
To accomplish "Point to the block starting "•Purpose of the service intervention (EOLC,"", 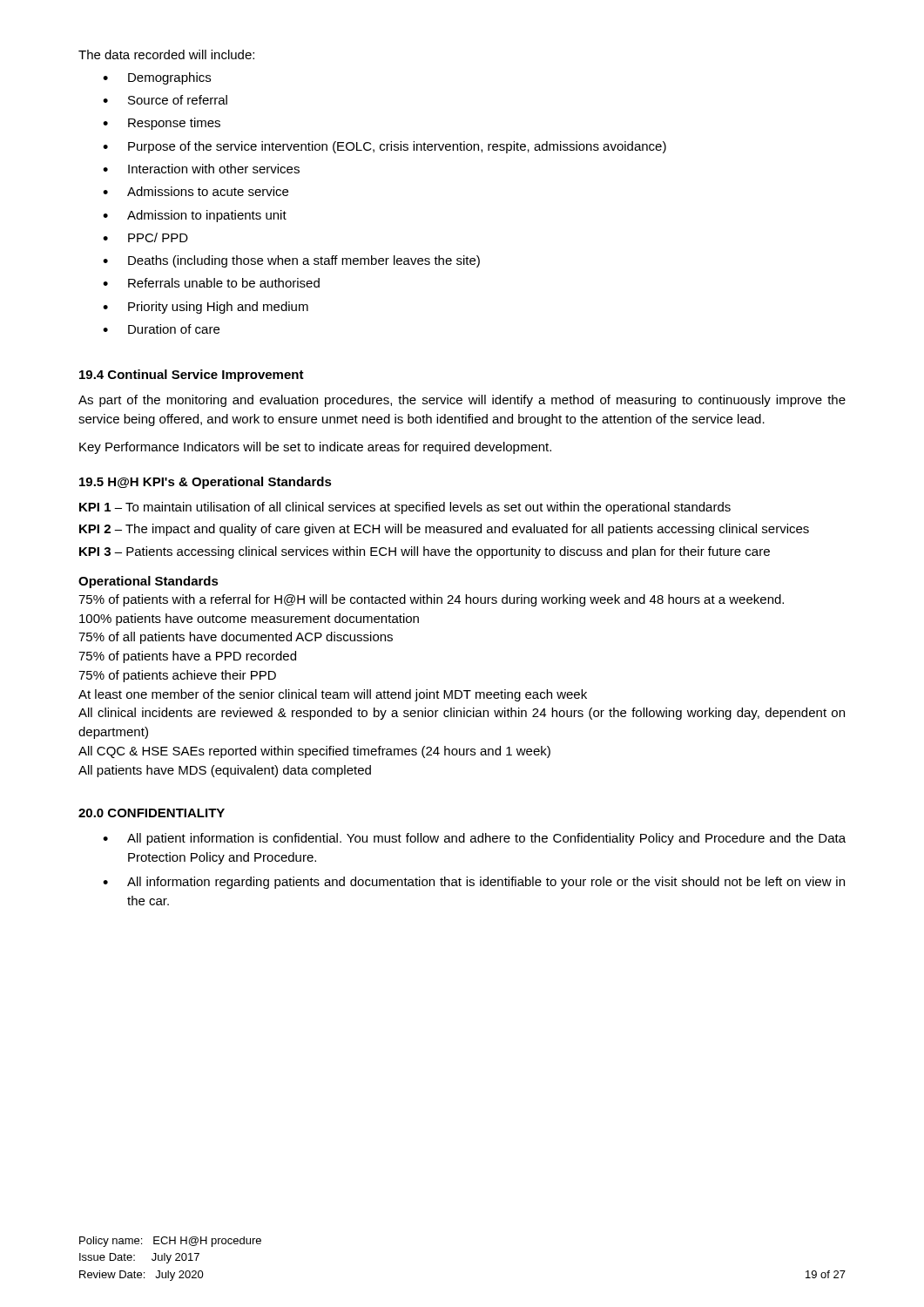I will click(x=470, y=147).
